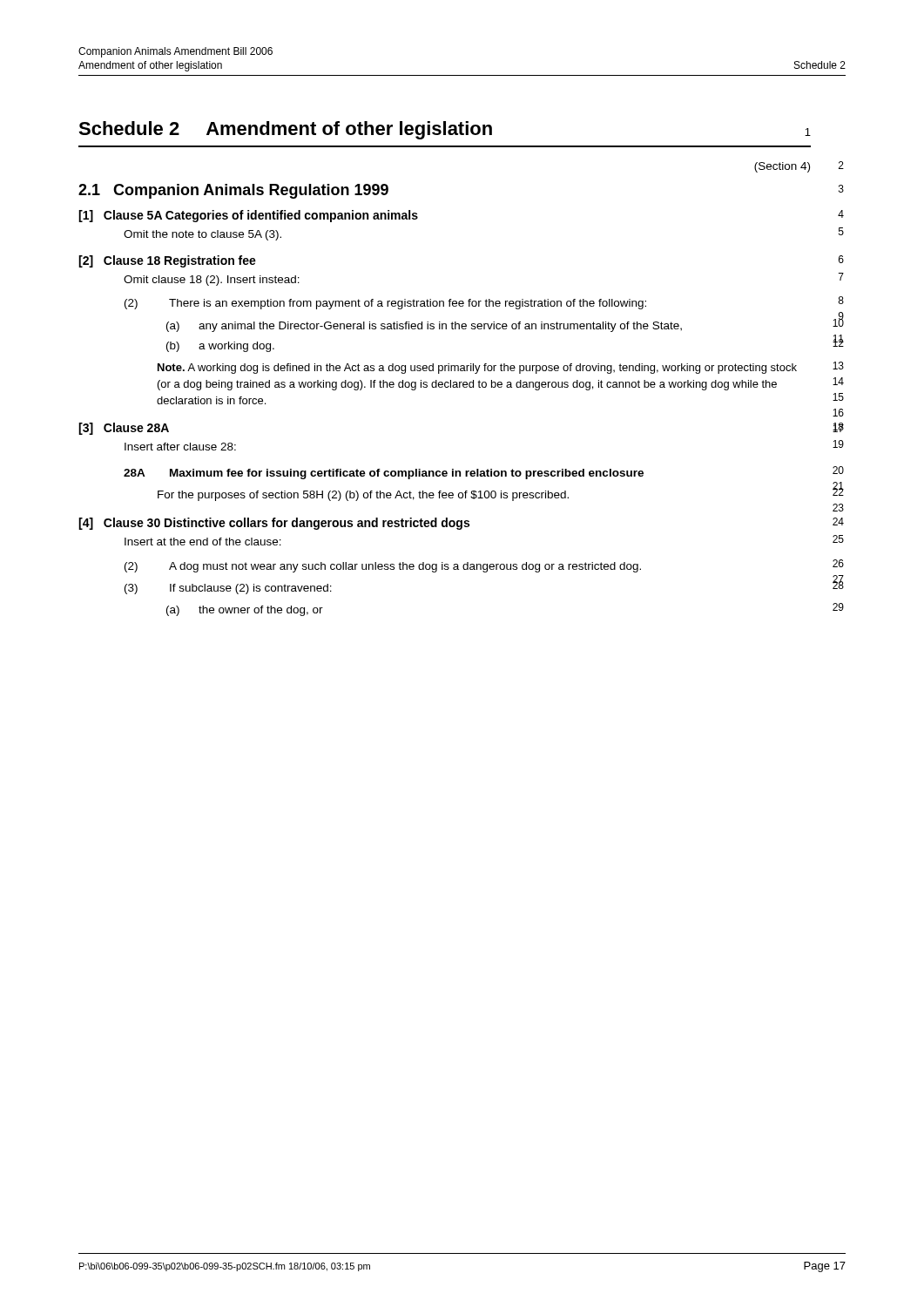Viewport: 924px width, 1307px height.
Task: Select the element starting "(2) There is an exemption"
Action: 467,303
